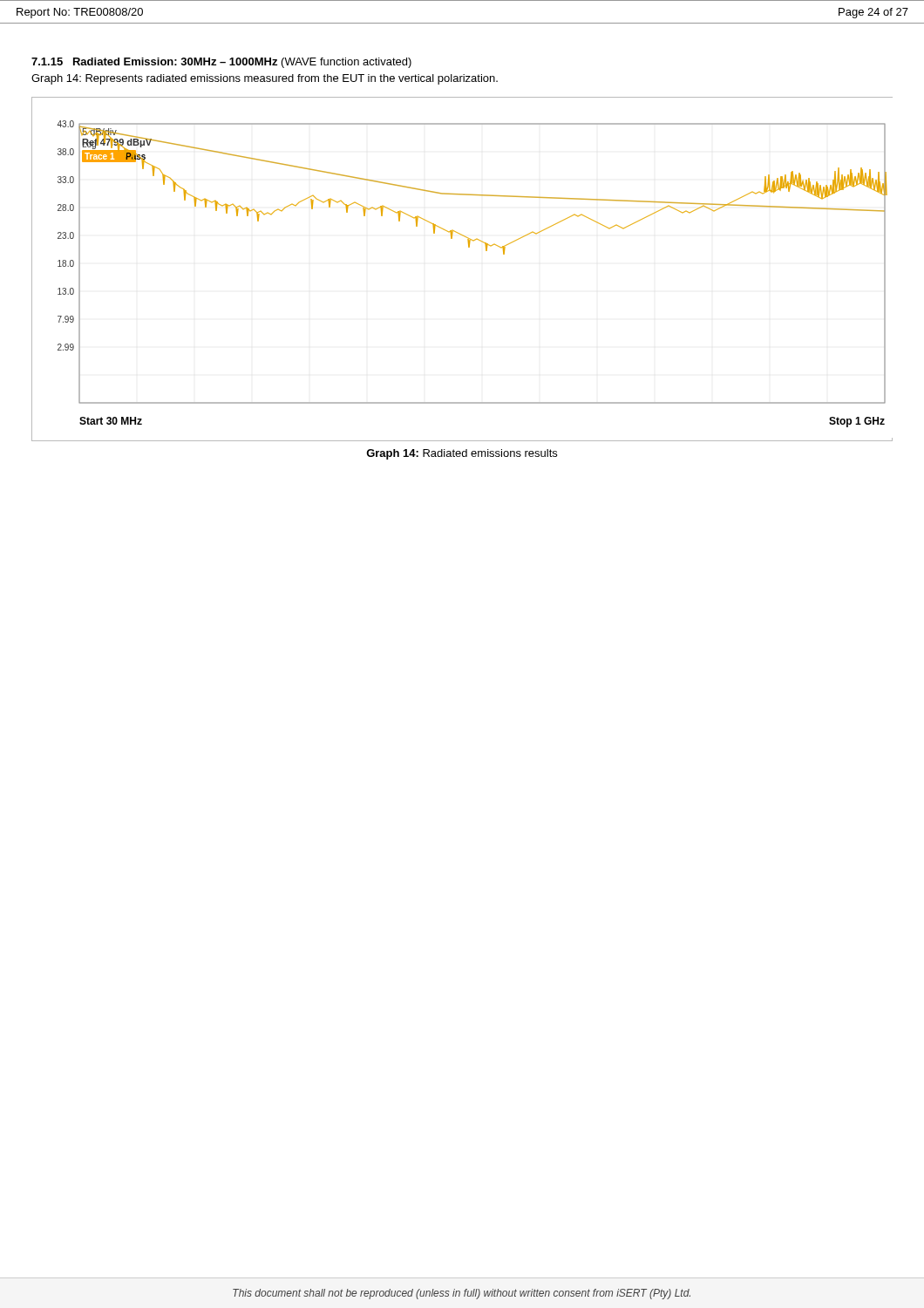
Task: Find the continuous plot
Action: pyautogui.click(x=462, y=269)
